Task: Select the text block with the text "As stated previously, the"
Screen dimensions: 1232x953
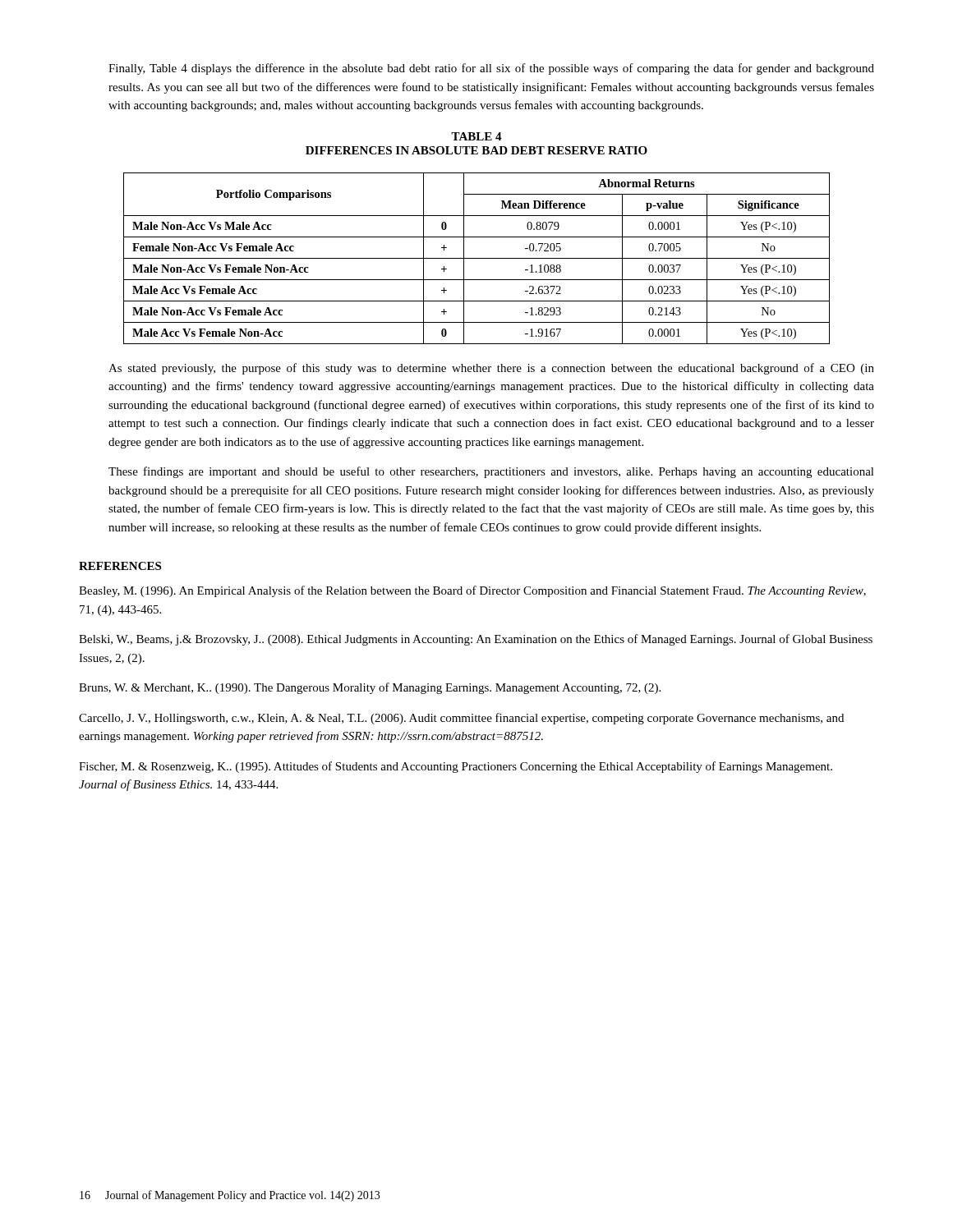Action: pos(491,405)
